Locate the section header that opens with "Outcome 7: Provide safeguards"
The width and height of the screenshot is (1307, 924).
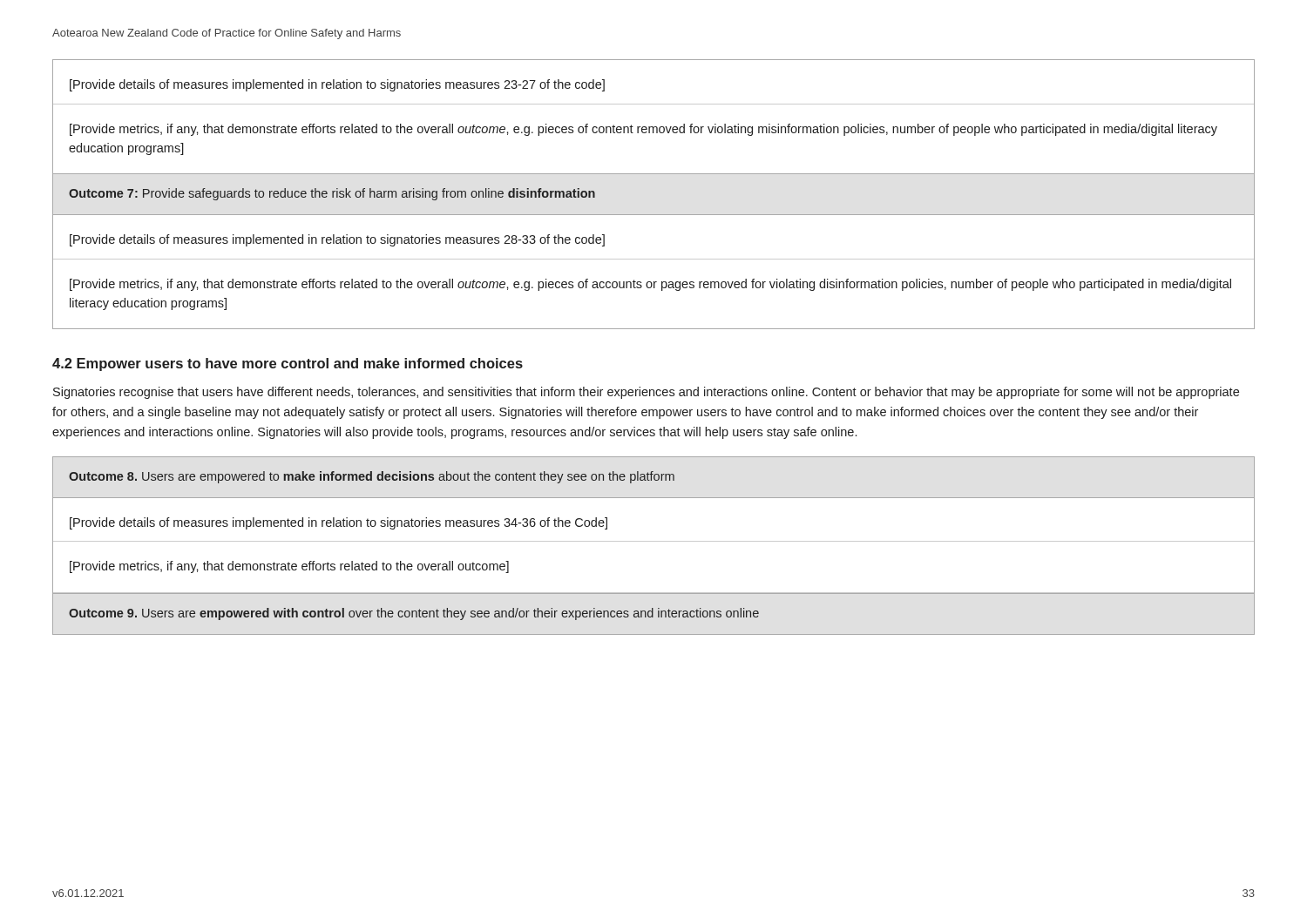332,194
